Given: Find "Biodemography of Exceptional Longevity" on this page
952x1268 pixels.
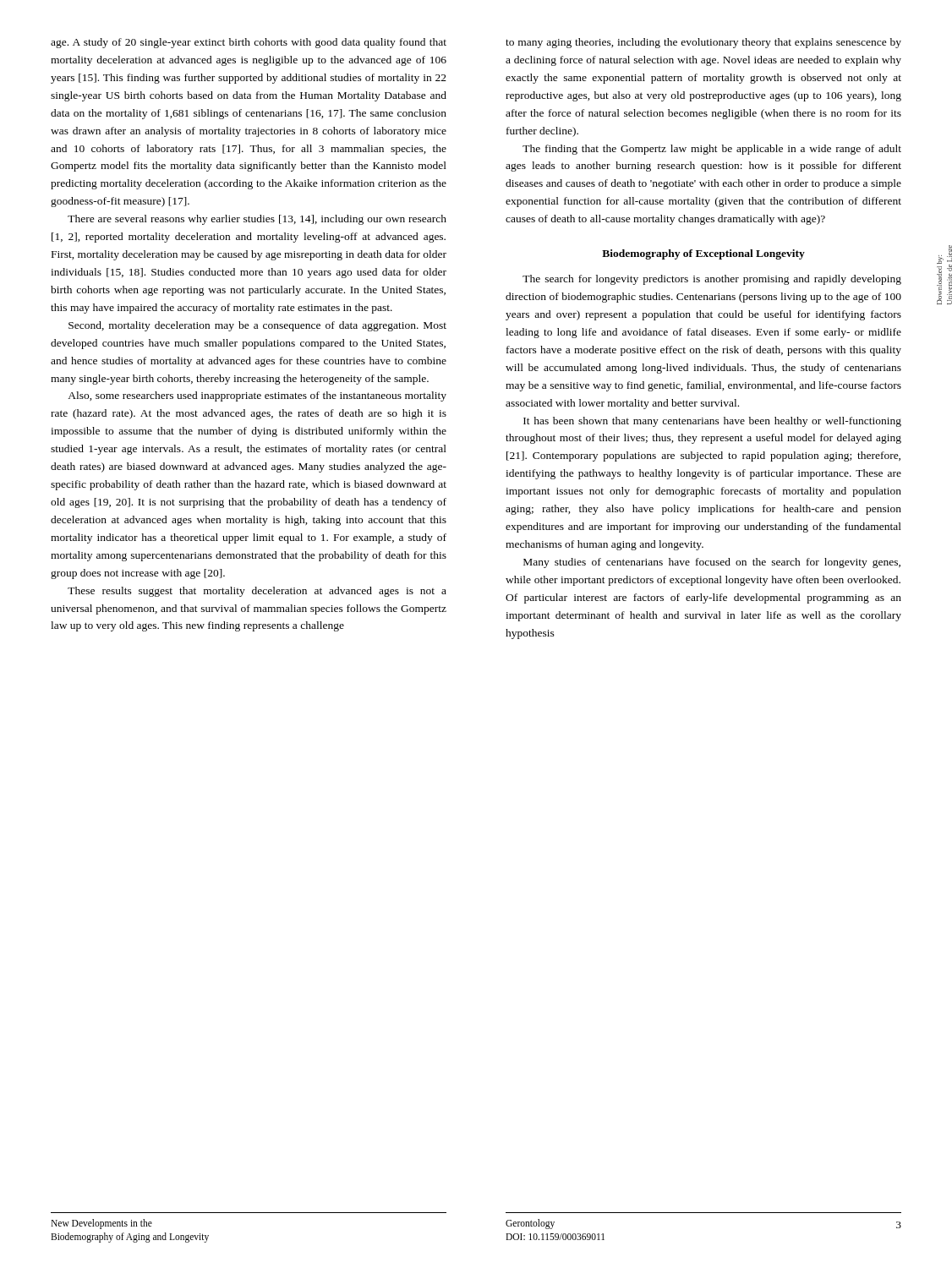Looking at the screenshot, I should click(703, 253).
